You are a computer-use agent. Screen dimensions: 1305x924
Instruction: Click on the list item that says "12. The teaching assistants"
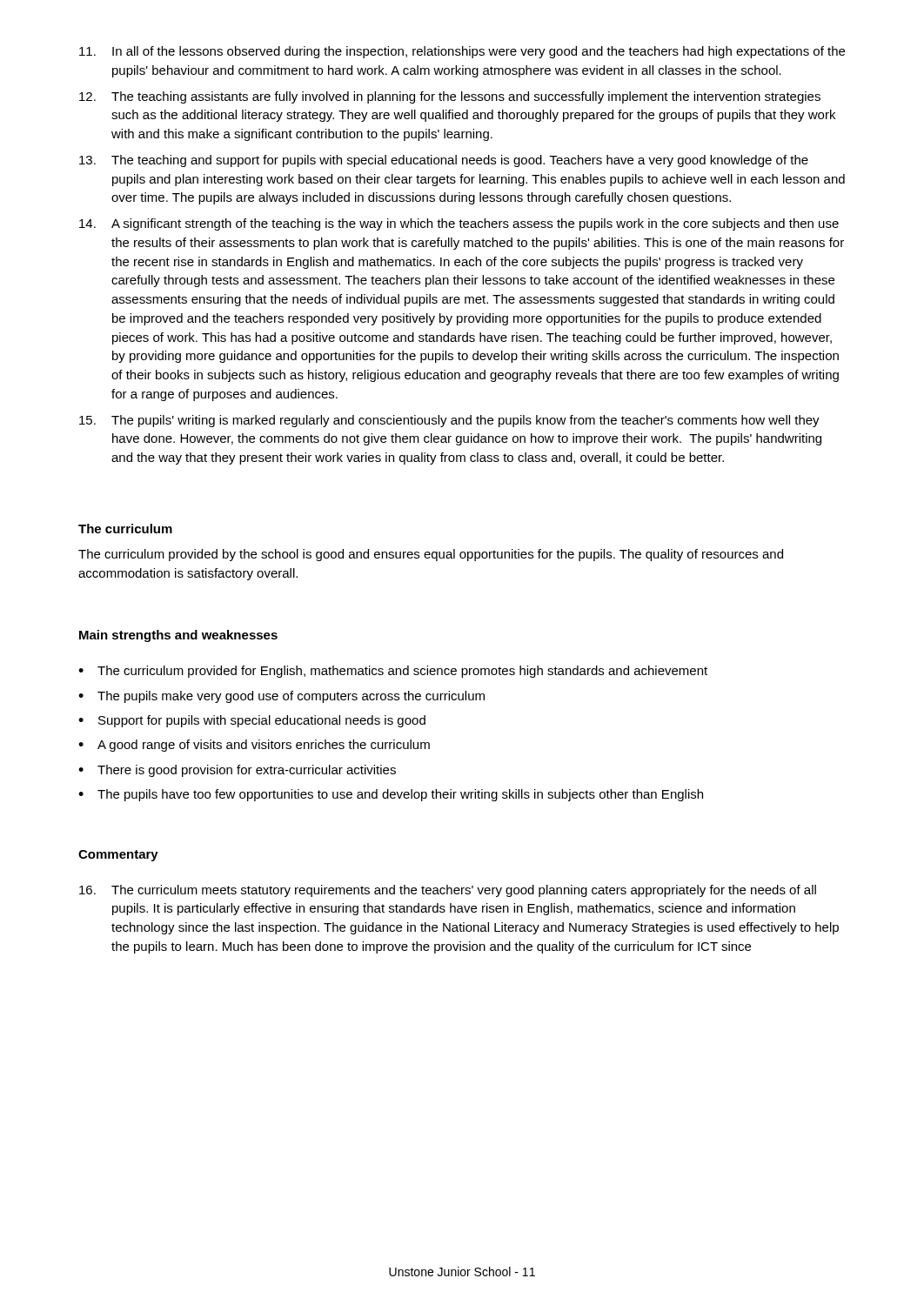point(462,115)
